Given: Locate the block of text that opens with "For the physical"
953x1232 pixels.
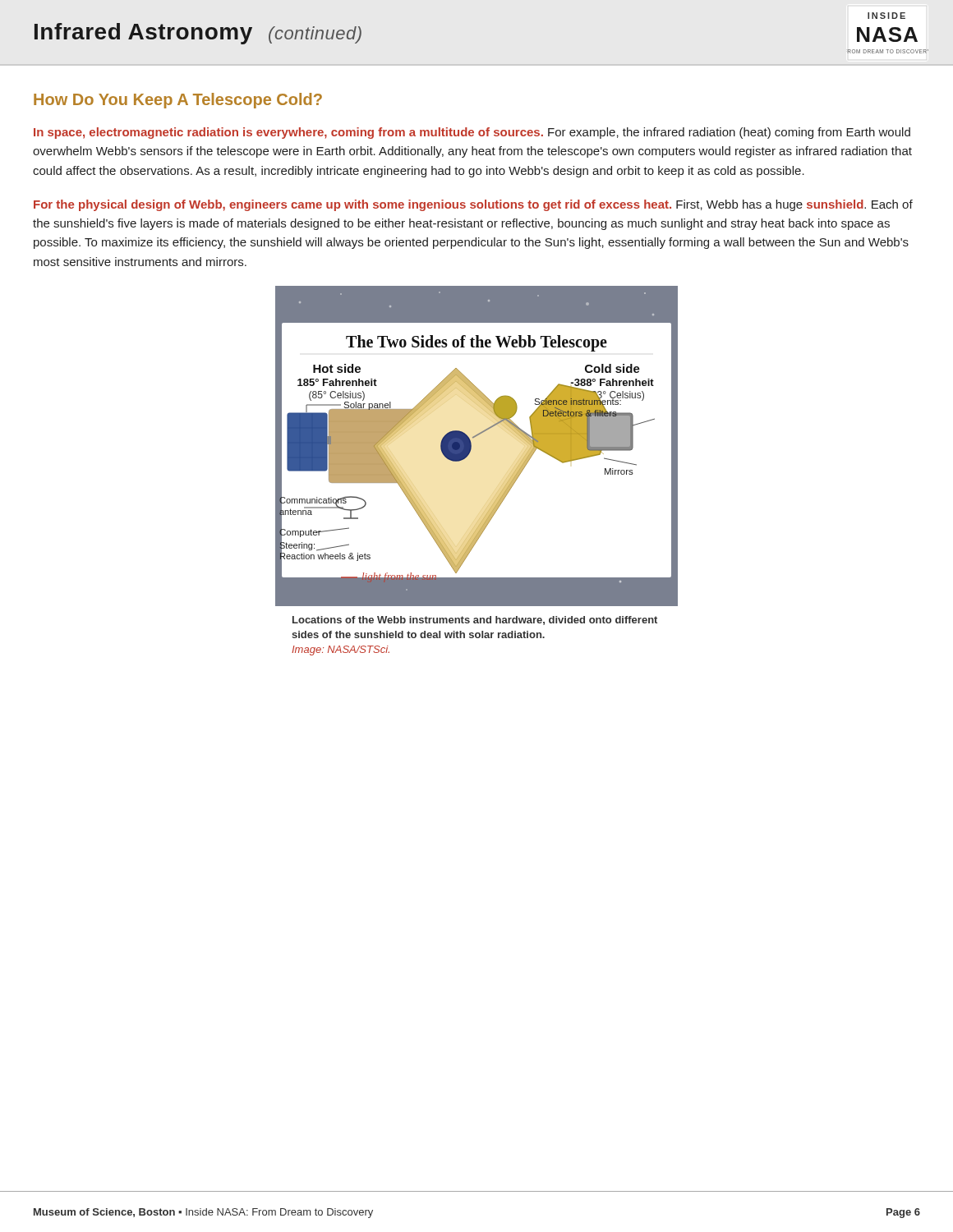Looking at the screenshot, I should pos(473,233).
